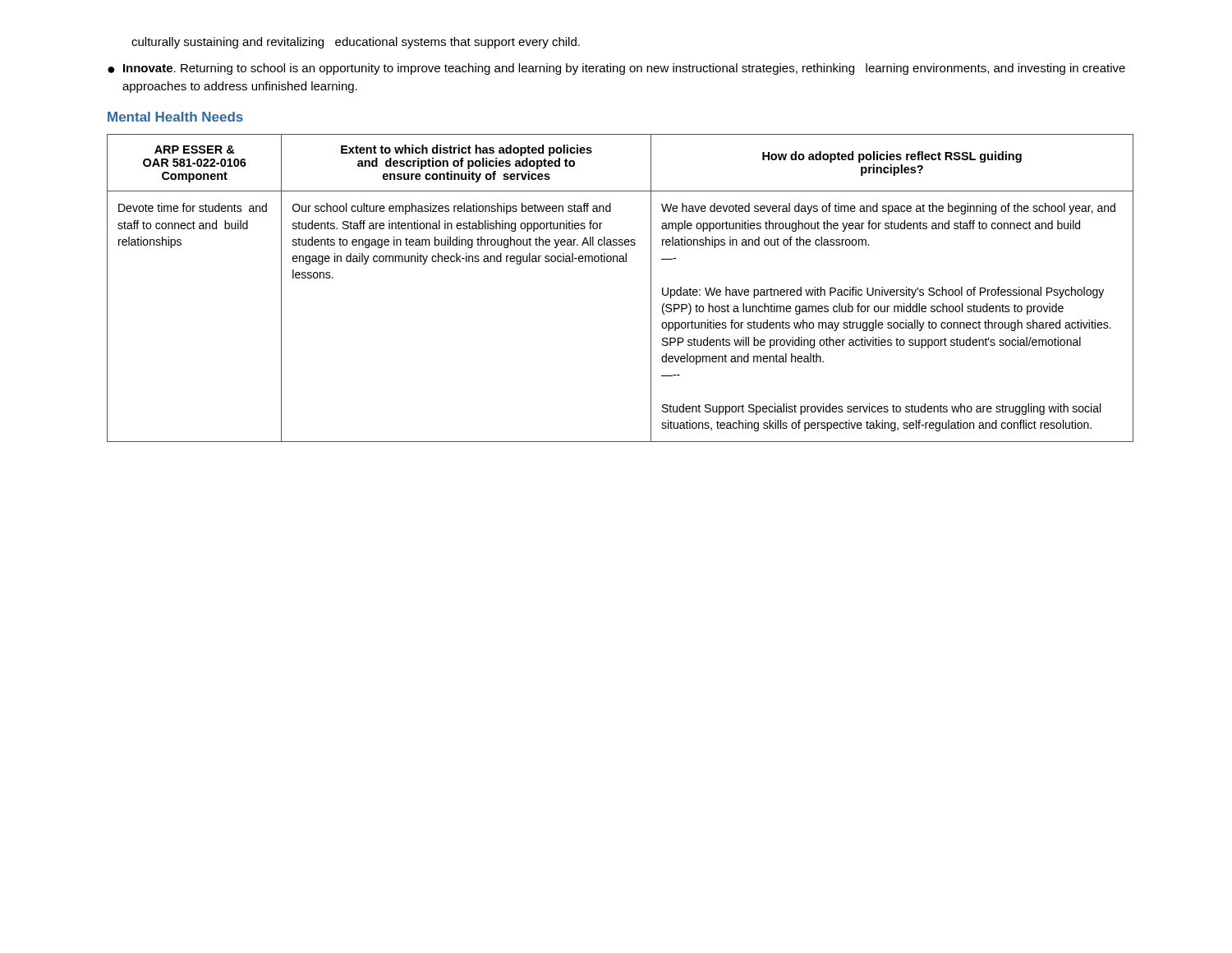
Task: Select the table that reads "ARP ESSER & OAR 581-022-0106"
Action: point(620,288)
